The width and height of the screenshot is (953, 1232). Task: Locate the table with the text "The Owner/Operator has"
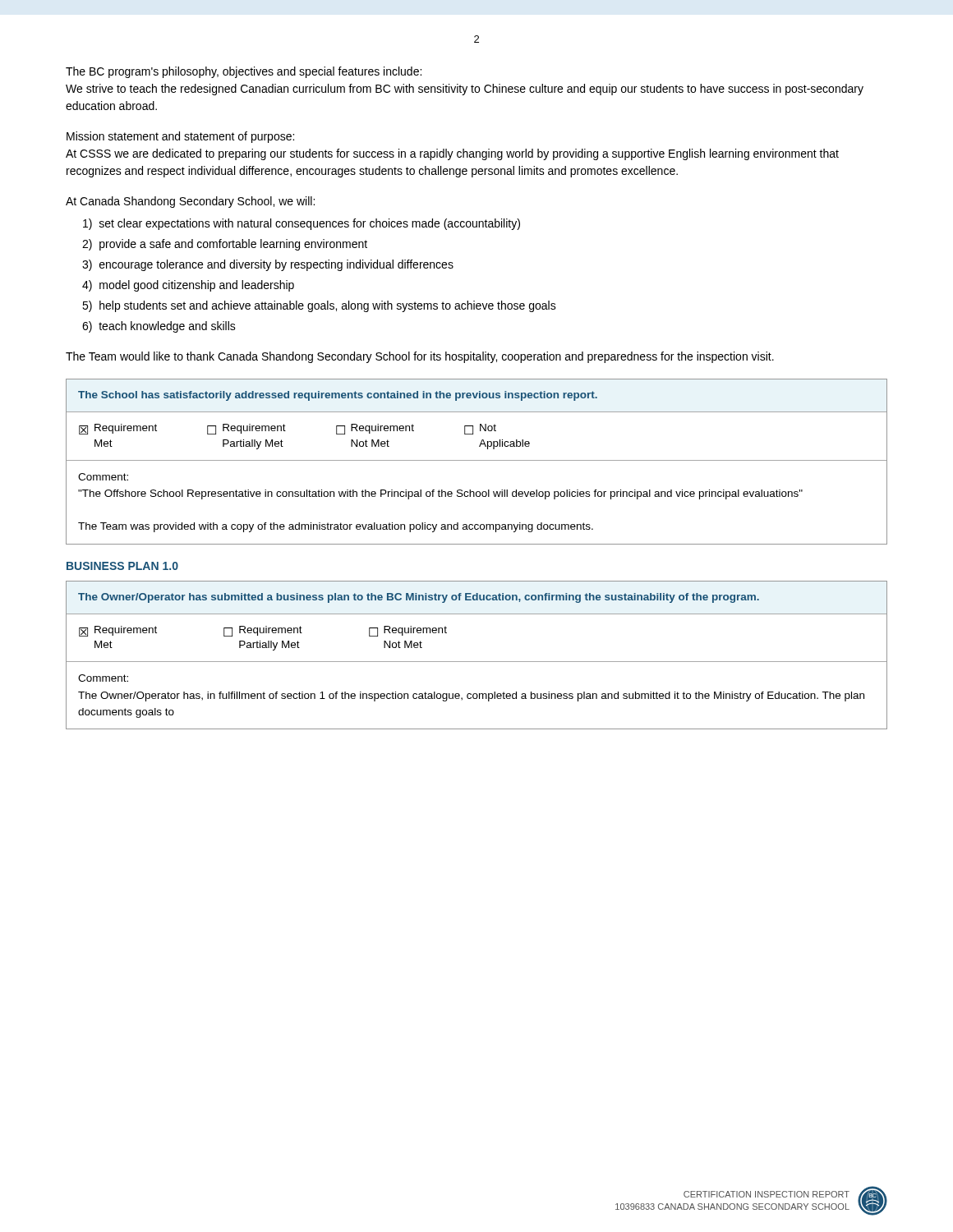pos(476,655)
